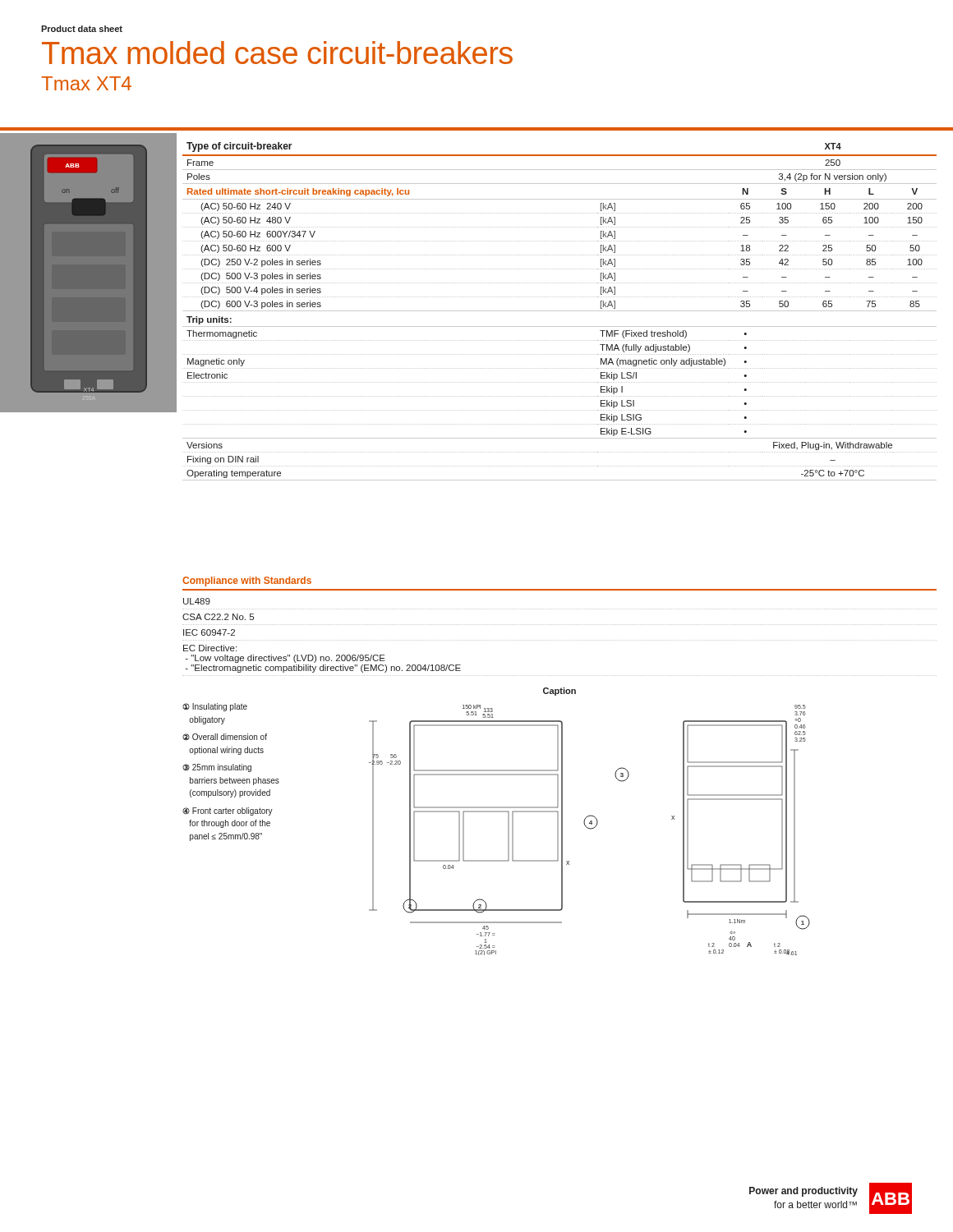953x1232 pixels.
Task: Where does it say "IEC 60947-2"?
Action: tap(209, 632)
